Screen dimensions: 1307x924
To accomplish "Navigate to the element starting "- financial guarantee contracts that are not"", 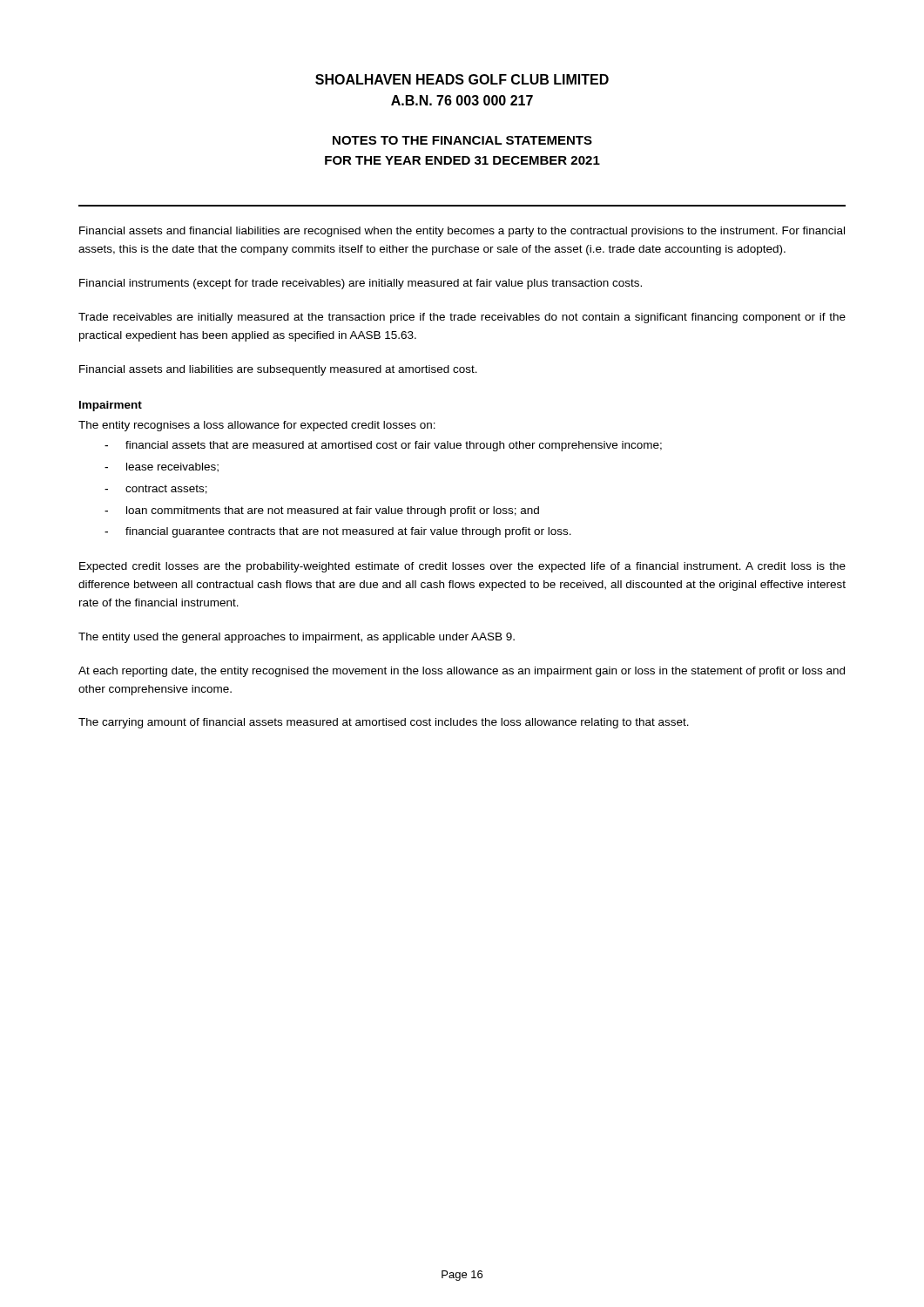I will point(475,532).
